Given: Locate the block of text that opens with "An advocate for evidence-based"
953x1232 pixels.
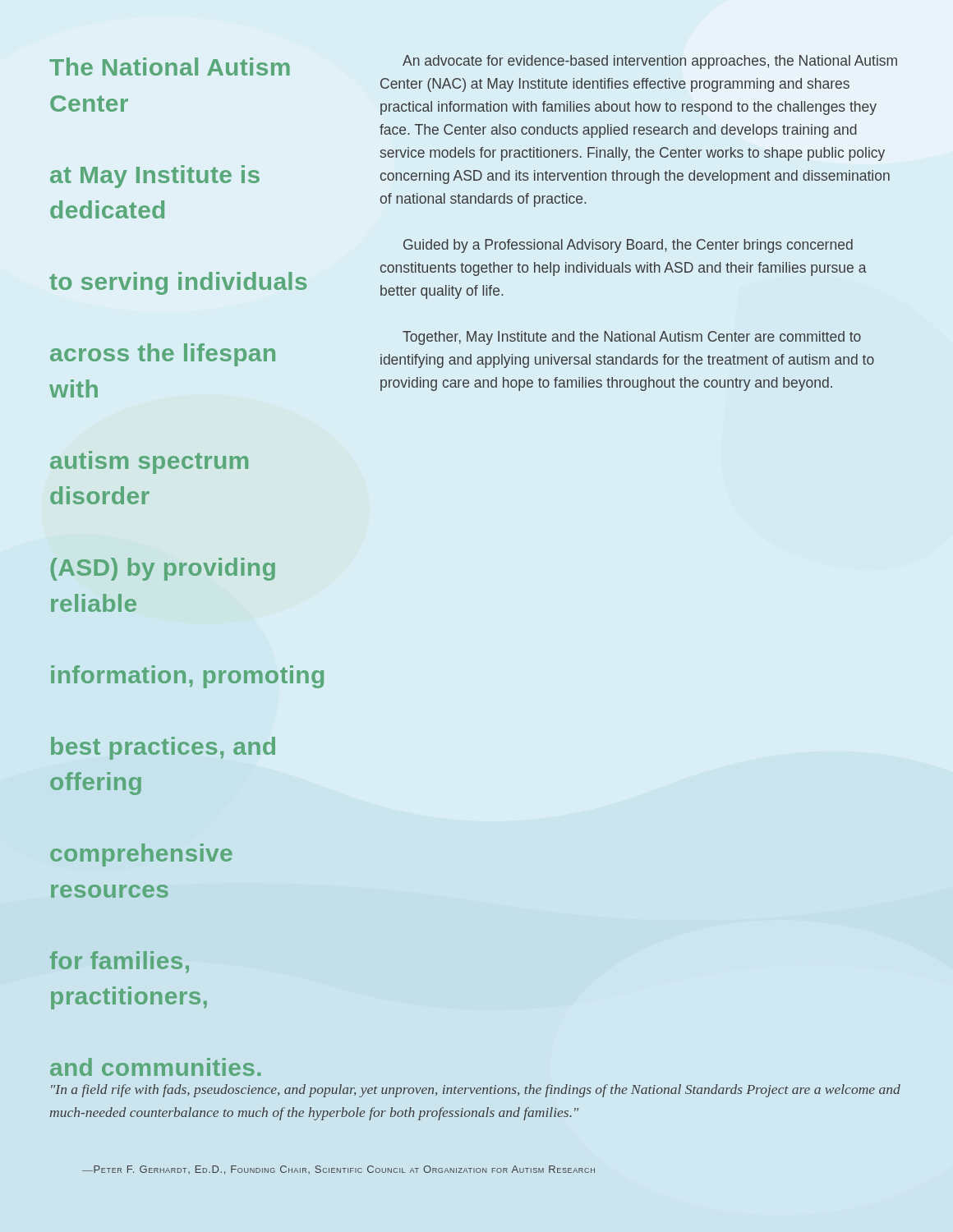Looking at the screenshot, I should tap(642, 130).
